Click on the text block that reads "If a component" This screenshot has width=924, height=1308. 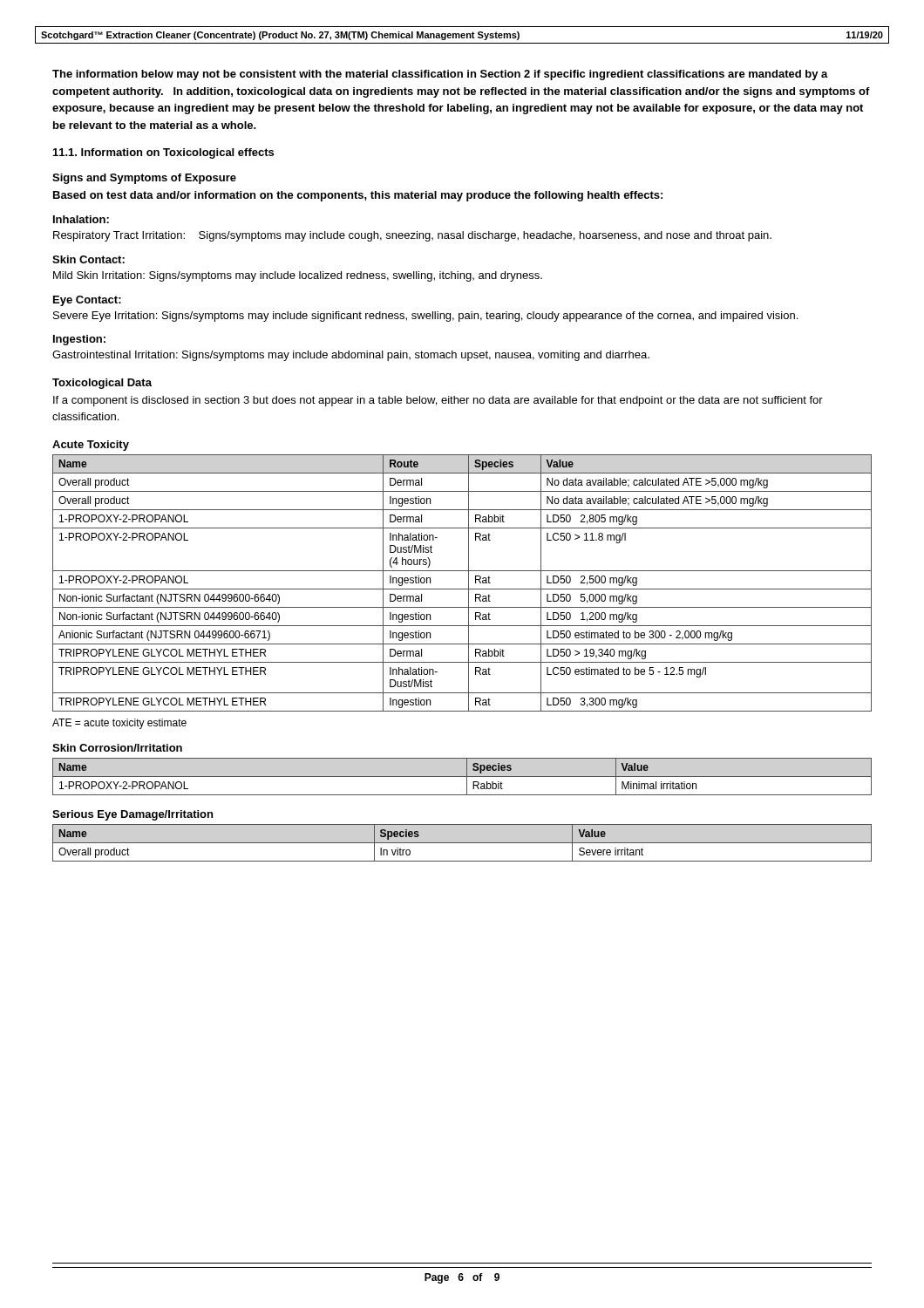pyautogui.click(x=437, y=408)
